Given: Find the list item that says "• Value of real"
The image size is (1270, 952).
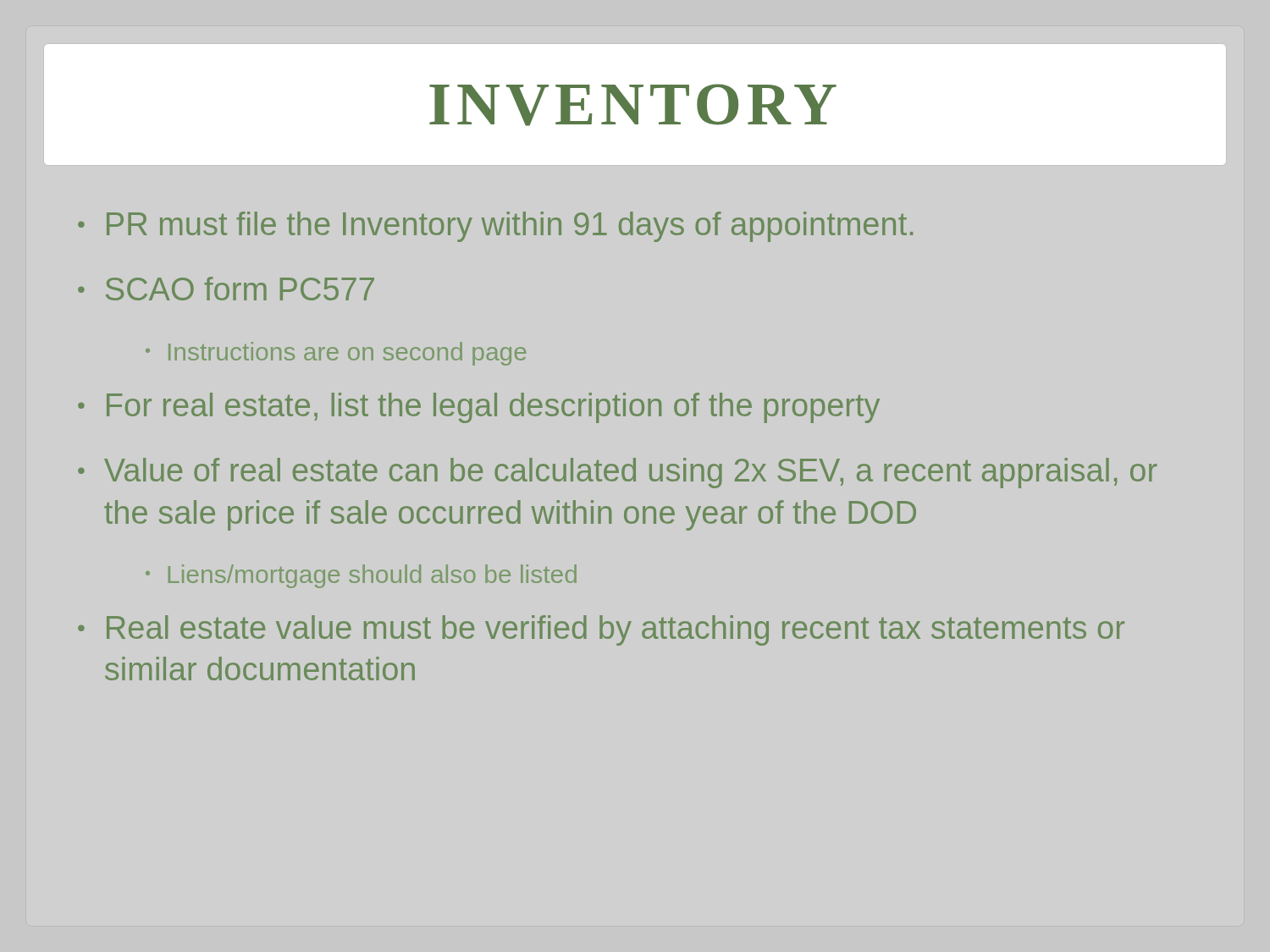Looking at the screenshot, I should pos(635,492).
